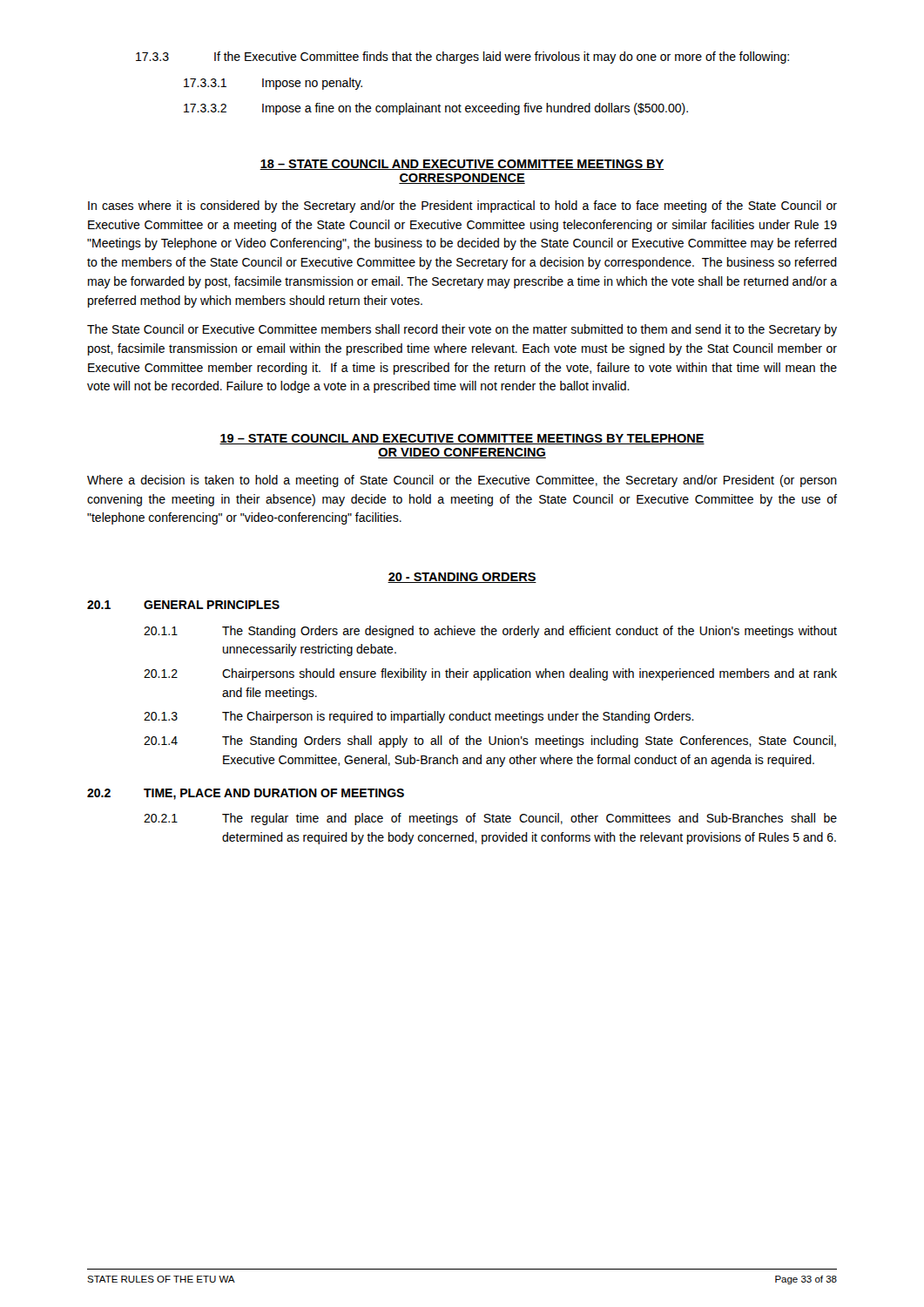924x1307 pixels.
Task: Point to the text starting "17.3.3.2 Impose a"
Action: (x=510, y=109)
